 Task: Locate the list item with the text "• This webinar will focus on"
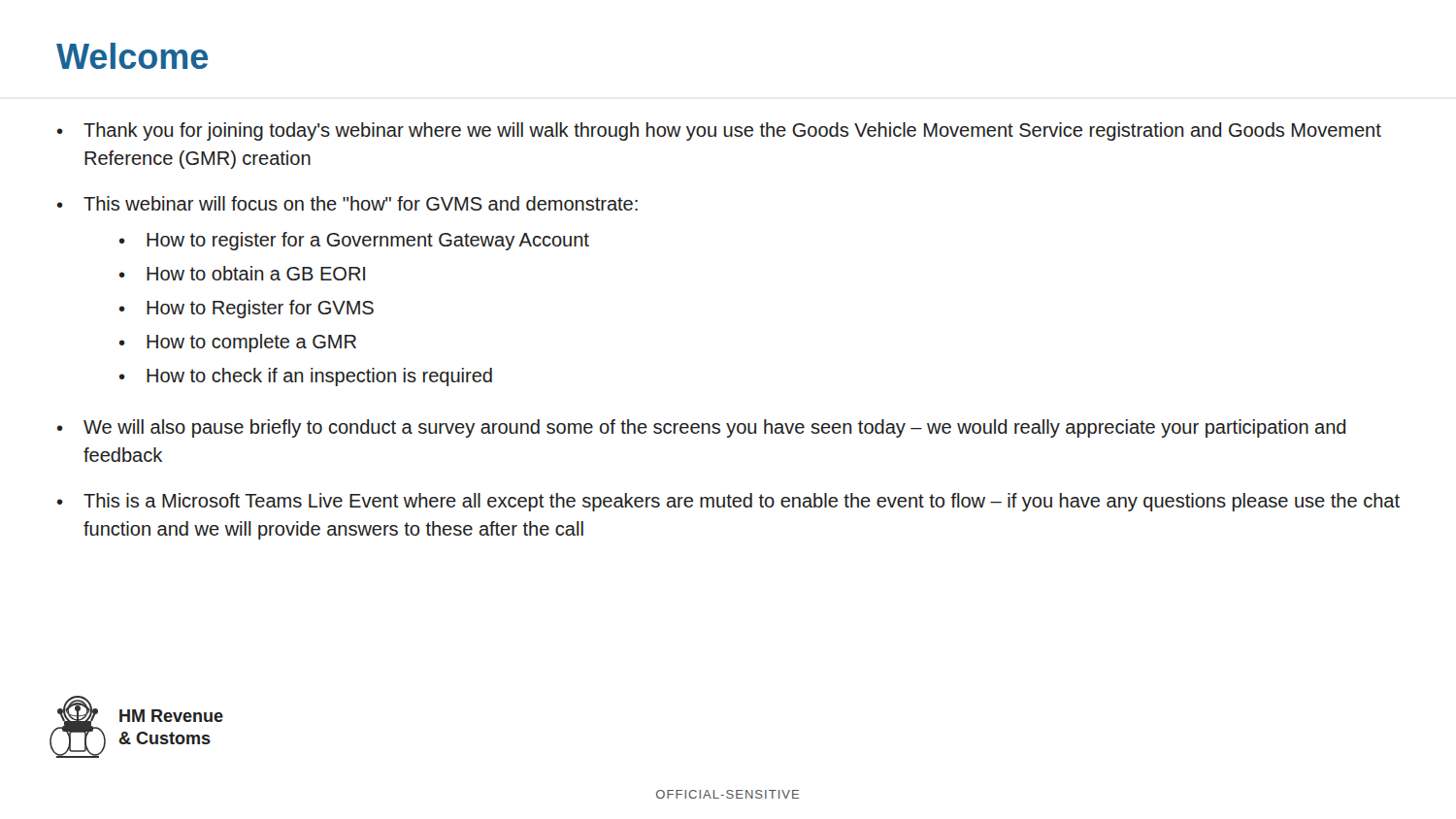[x=347, y=203]
